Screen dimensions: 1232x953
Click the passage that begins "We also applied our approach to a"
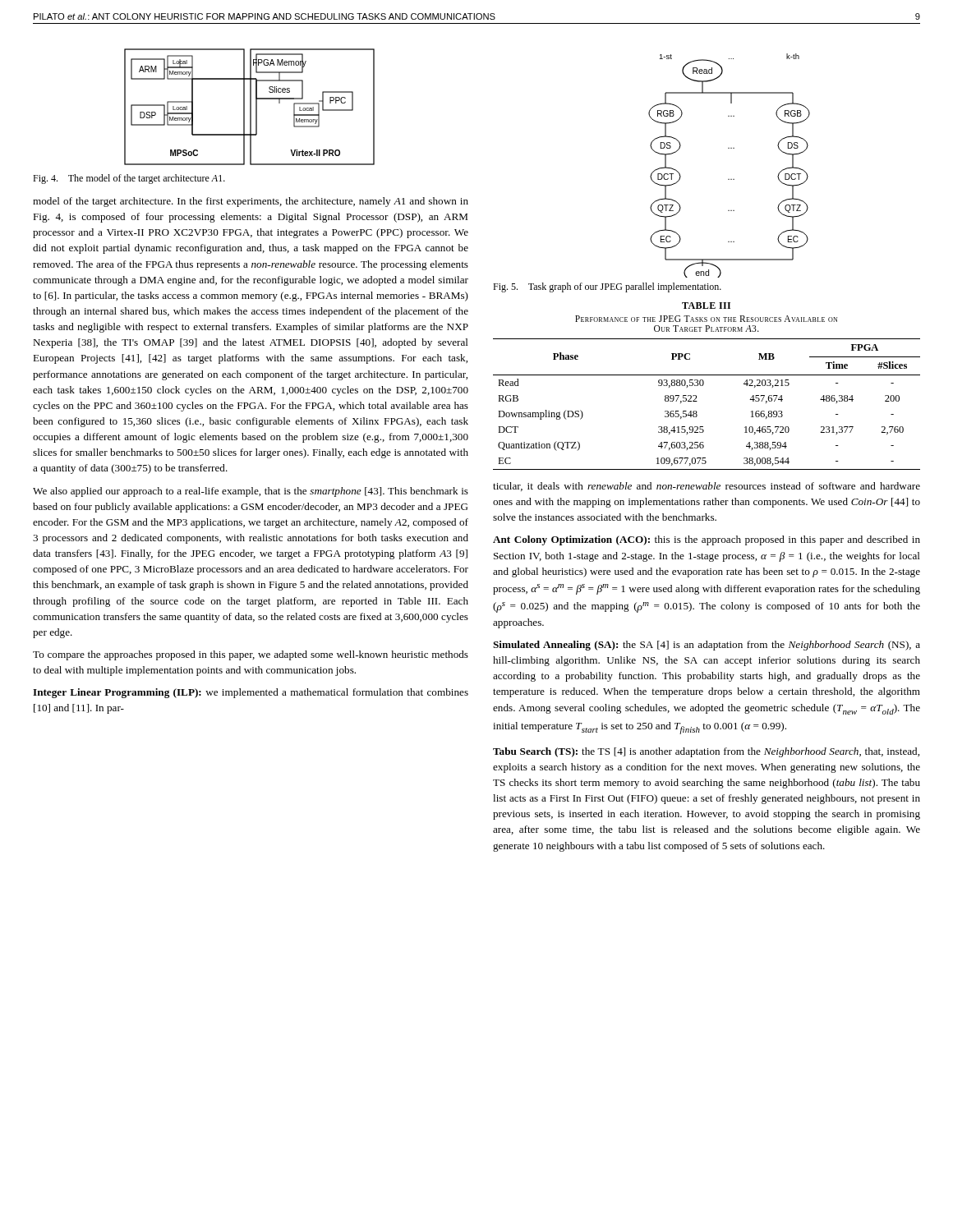tap(251, 561)
